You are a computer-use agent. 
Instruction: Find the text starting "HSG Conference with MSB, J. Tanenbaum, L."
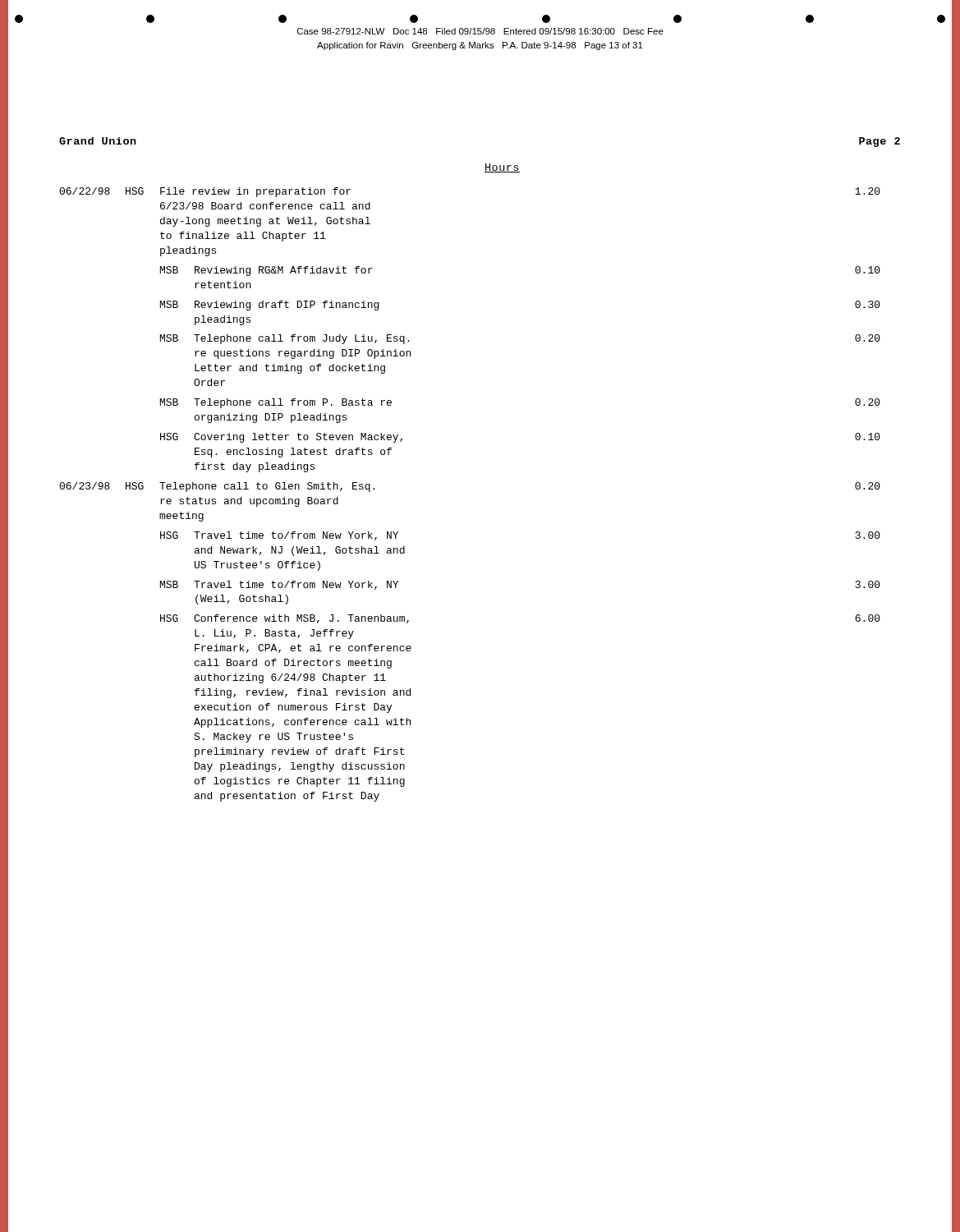(x=169, y=618)
